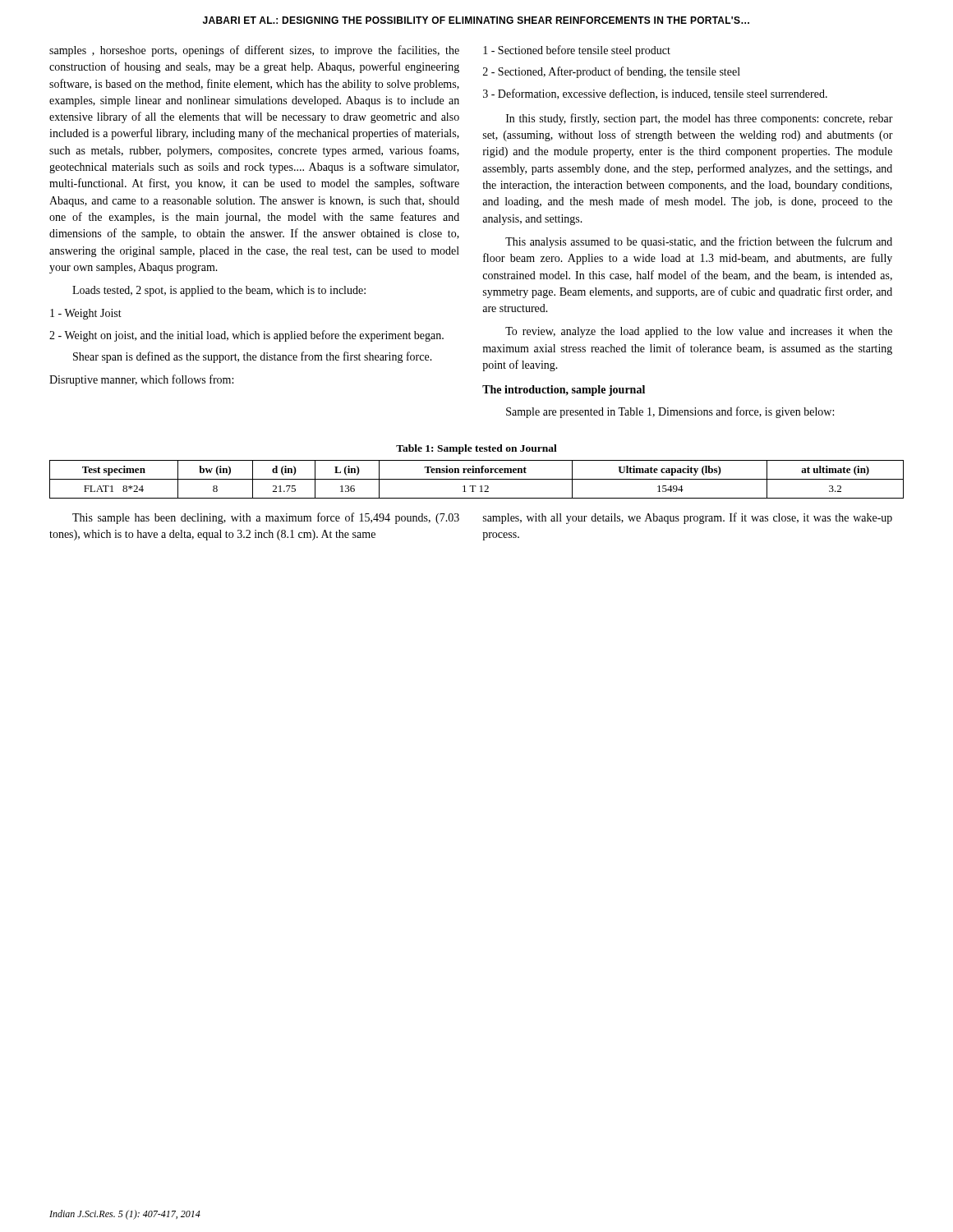Viewport: 953px width, 1232px height.
Task: Click on the text block that reads "To review, analyze the load applied to"
Action: coord(687,349)
